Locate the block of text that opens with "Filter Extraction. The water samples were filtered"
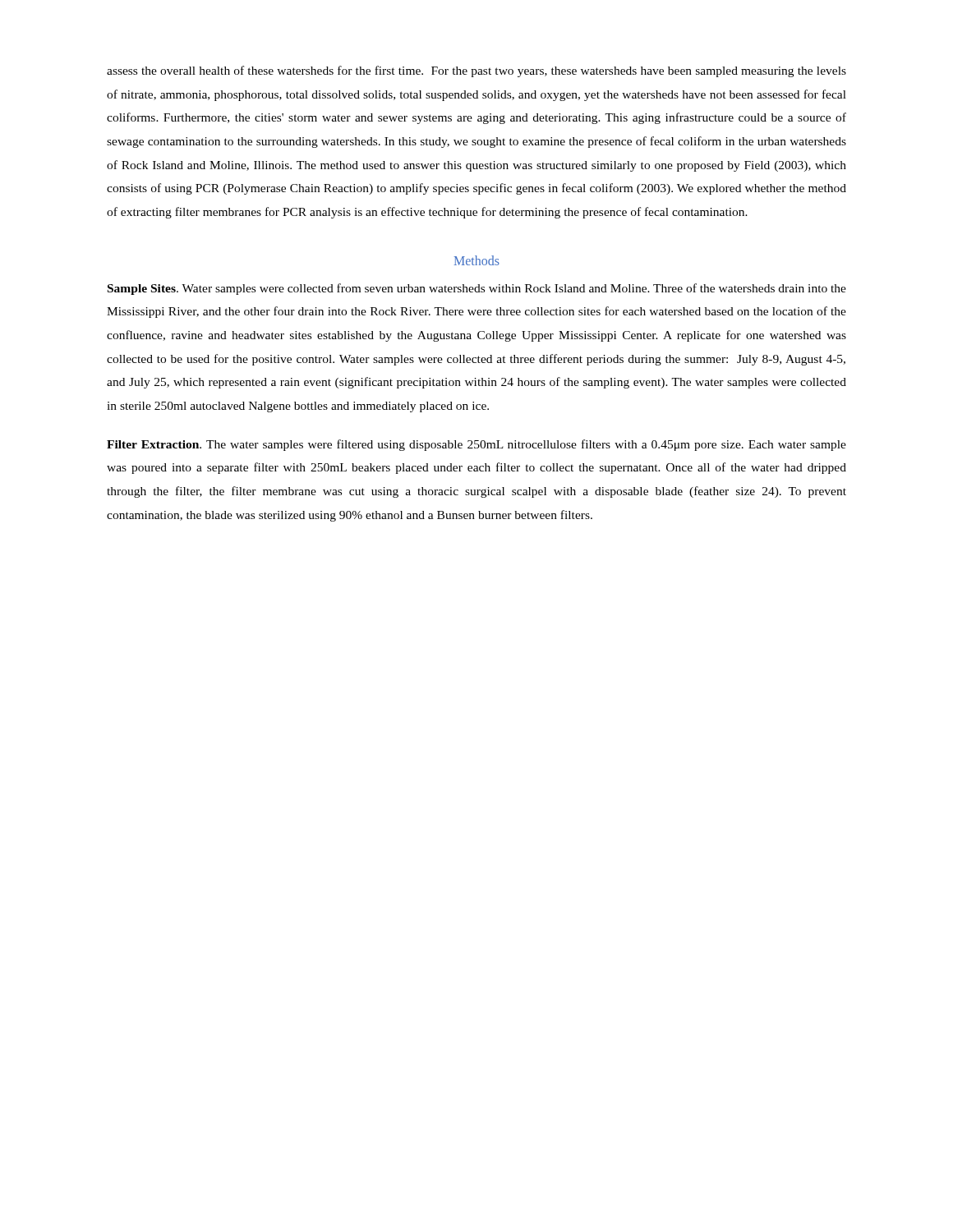Image resolution: width=953 pixels, height=1232 pixels. tap(476, 479)
